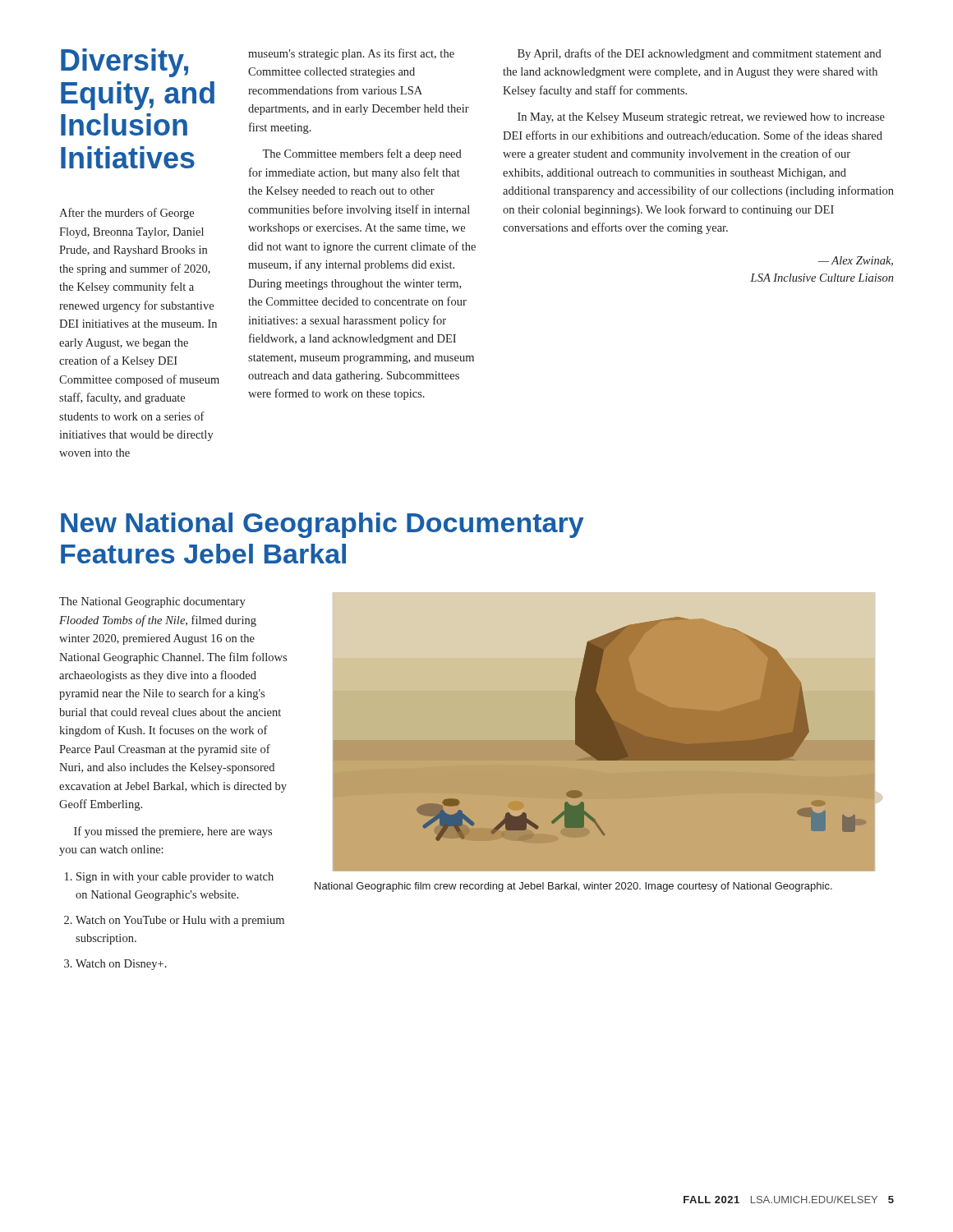
Task: Click on the region starting "Diversity,Equity, andInclusionInitiatives"
Action: (141, 109)
